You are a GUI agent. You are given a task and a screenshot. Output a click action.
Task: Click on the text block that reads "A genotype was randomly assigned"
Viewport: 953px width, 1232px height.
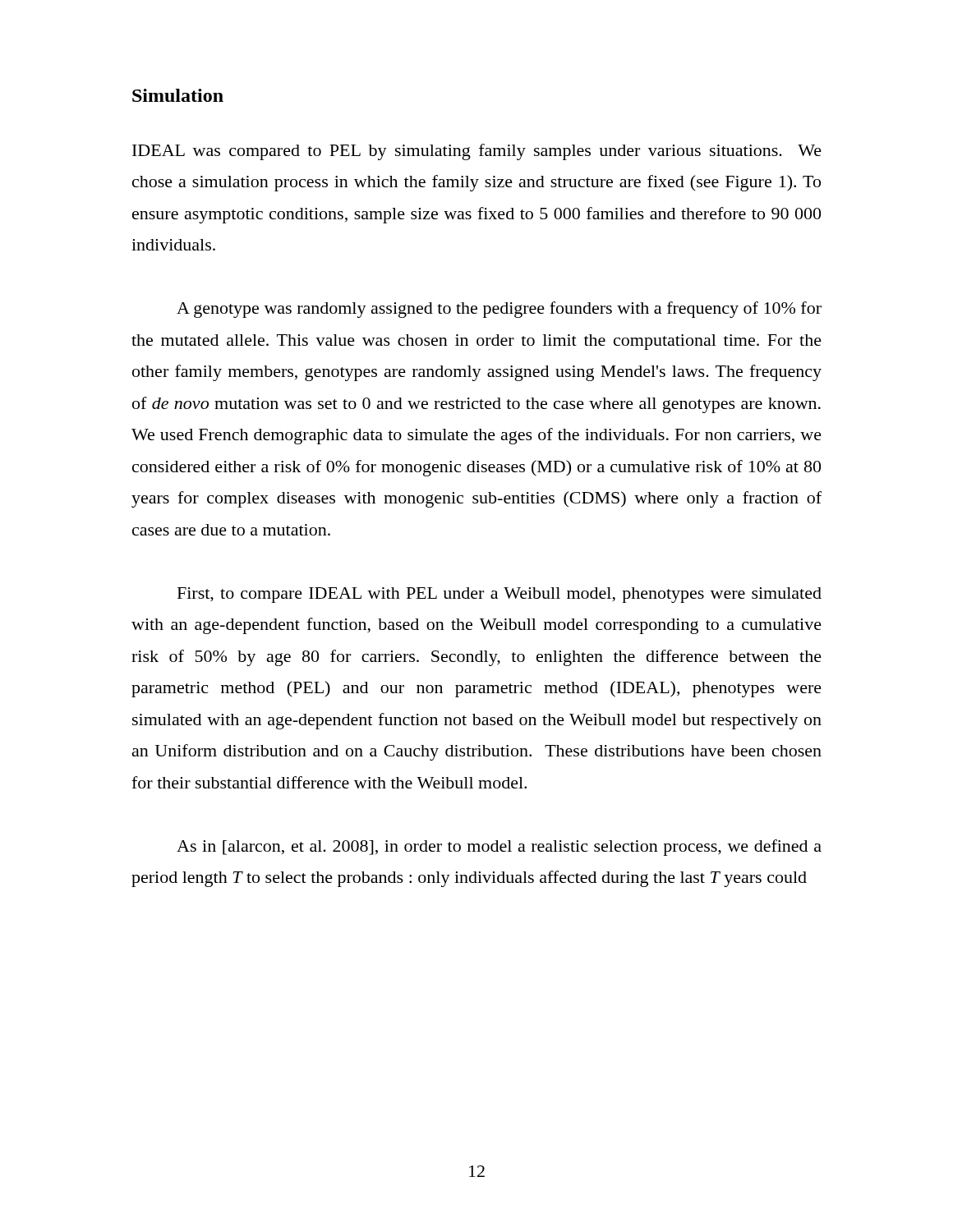476,418
